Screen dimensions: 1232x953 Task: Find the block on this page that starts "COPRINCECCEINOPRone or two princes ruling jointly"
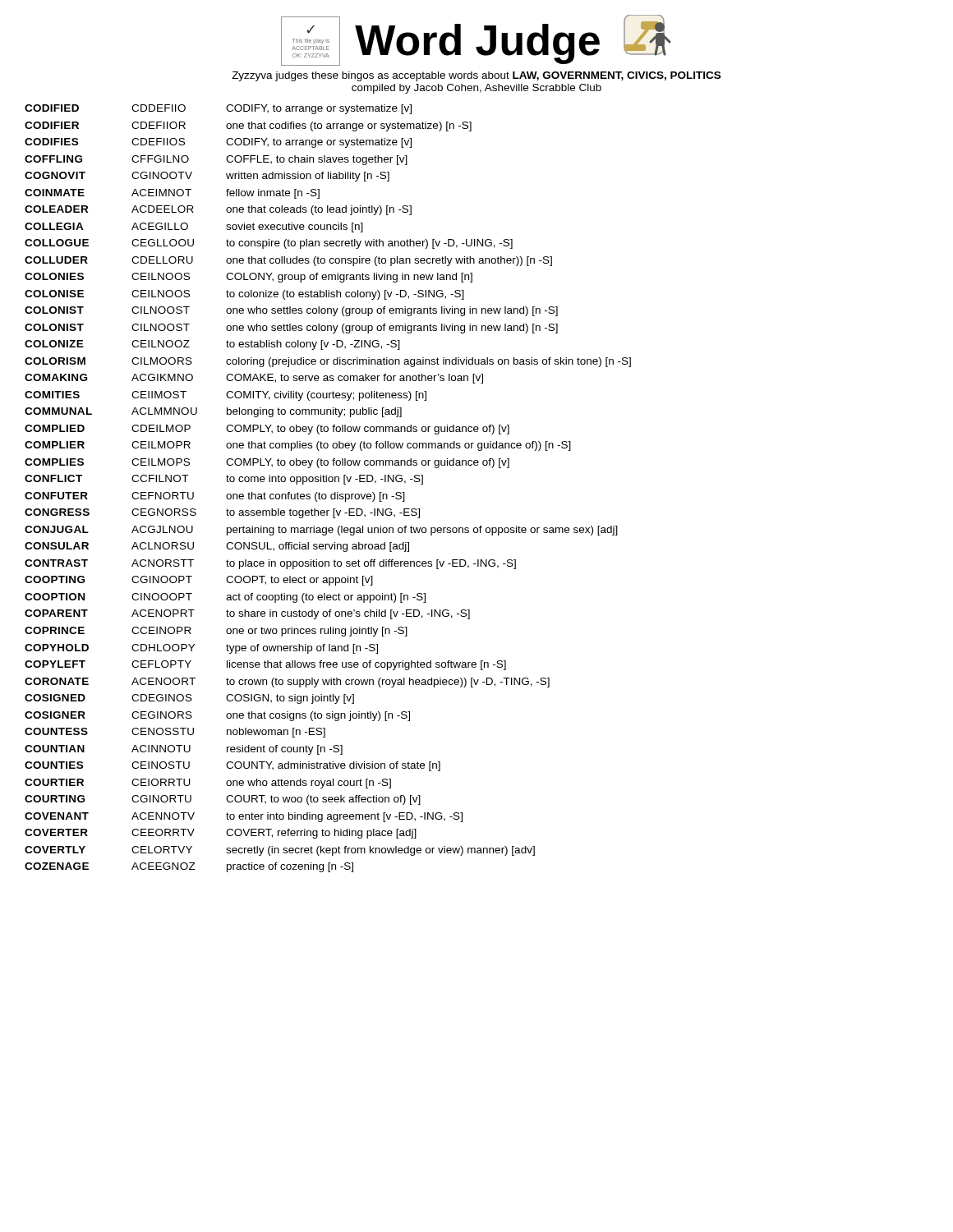[53, 631]
